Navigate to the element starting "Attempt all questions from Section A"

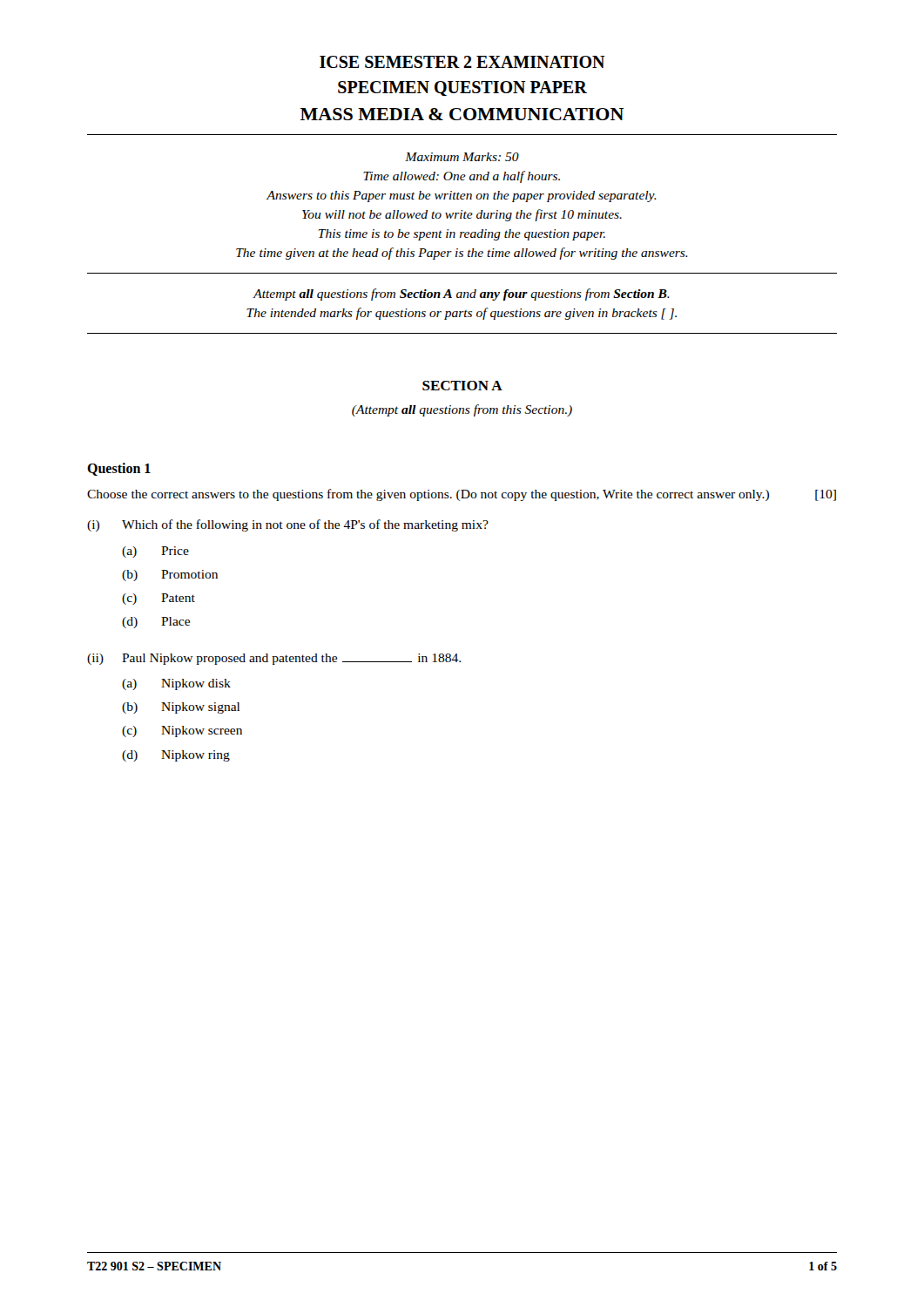point(462,303)
